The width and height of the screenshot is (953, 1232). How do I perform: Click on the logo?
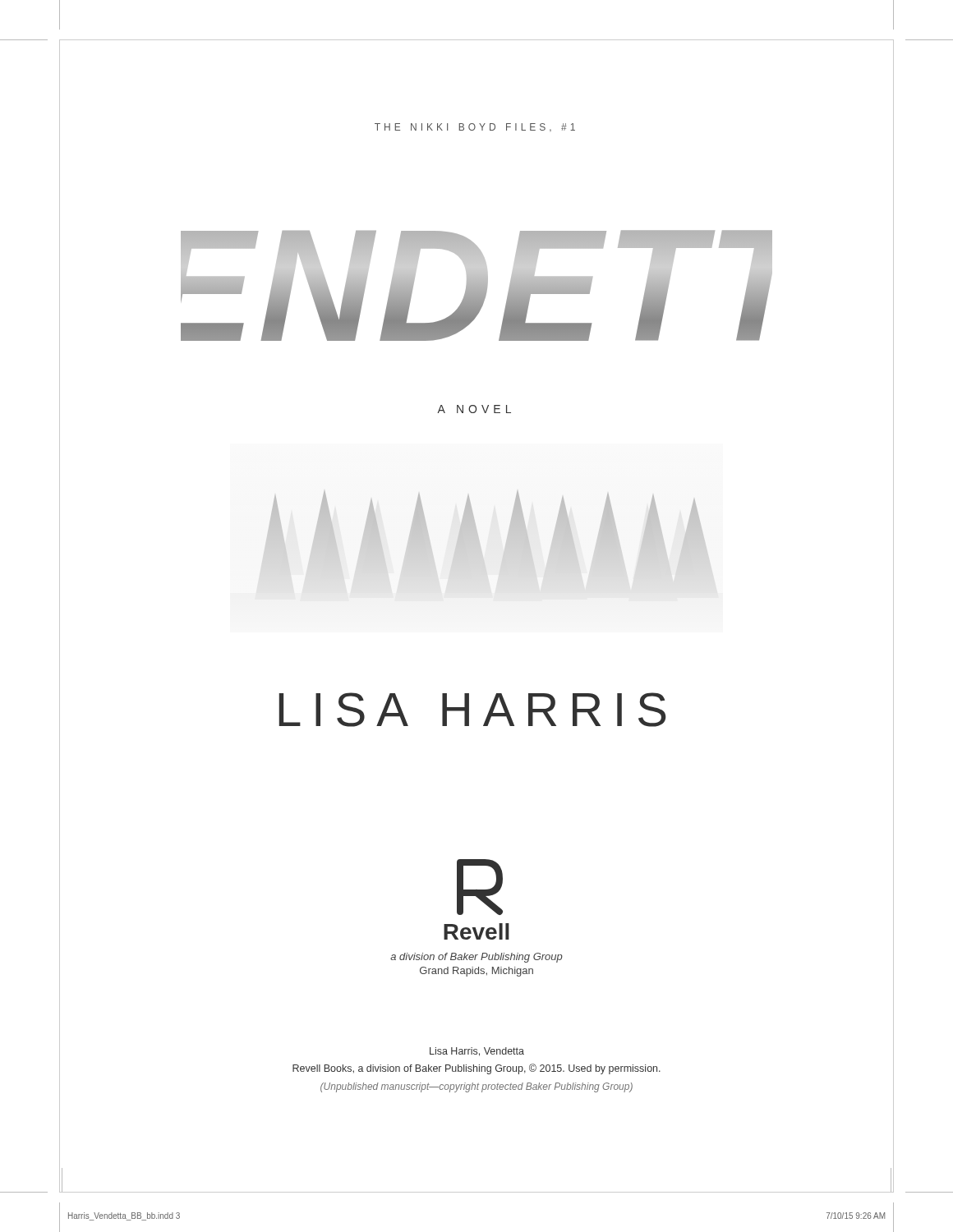[x=476, y=915]
